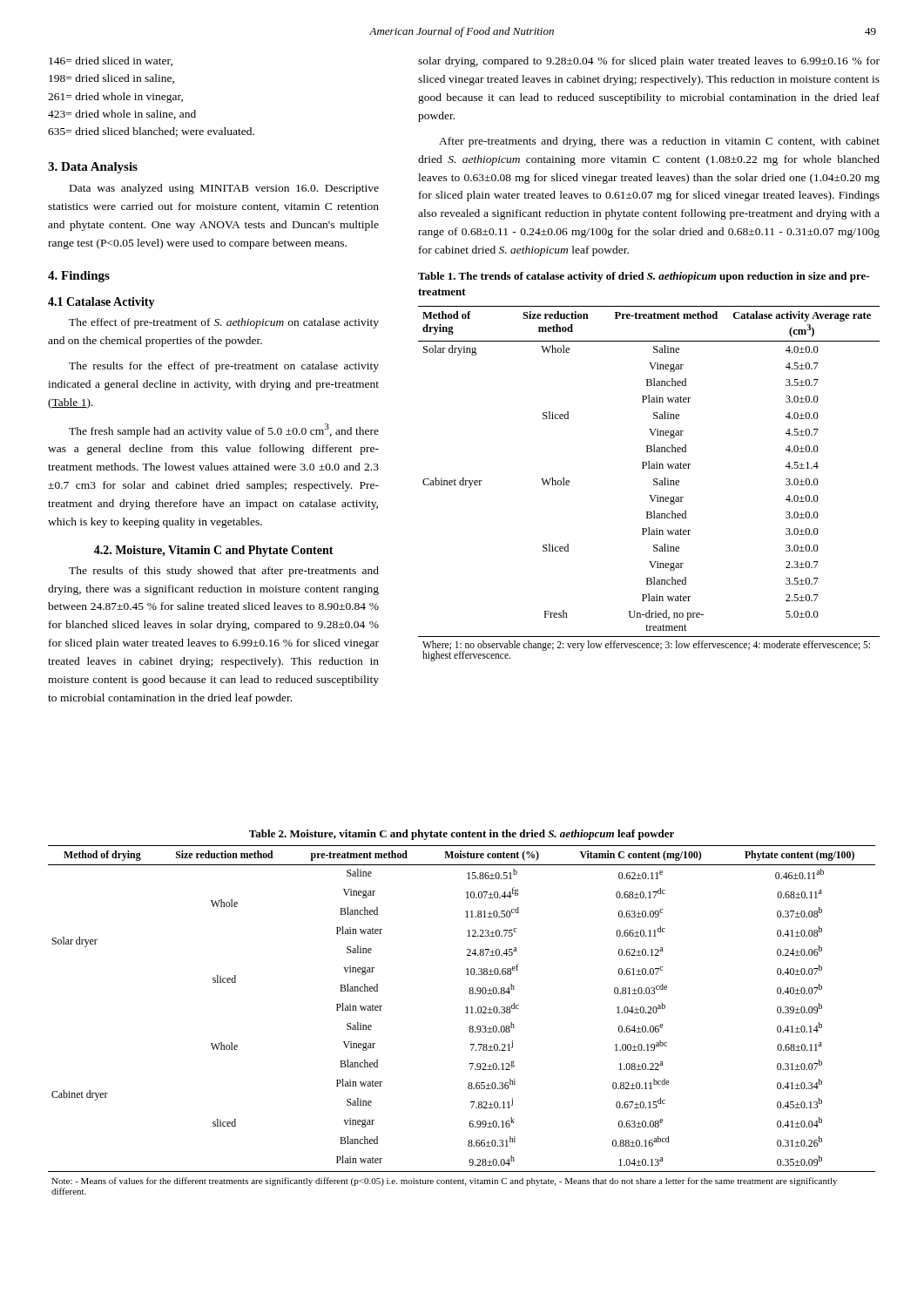Find the section header containing "4.2. Moisture, Vitamin C and Phytate Content"
The image size is (924, 1307).
[213, 550]
